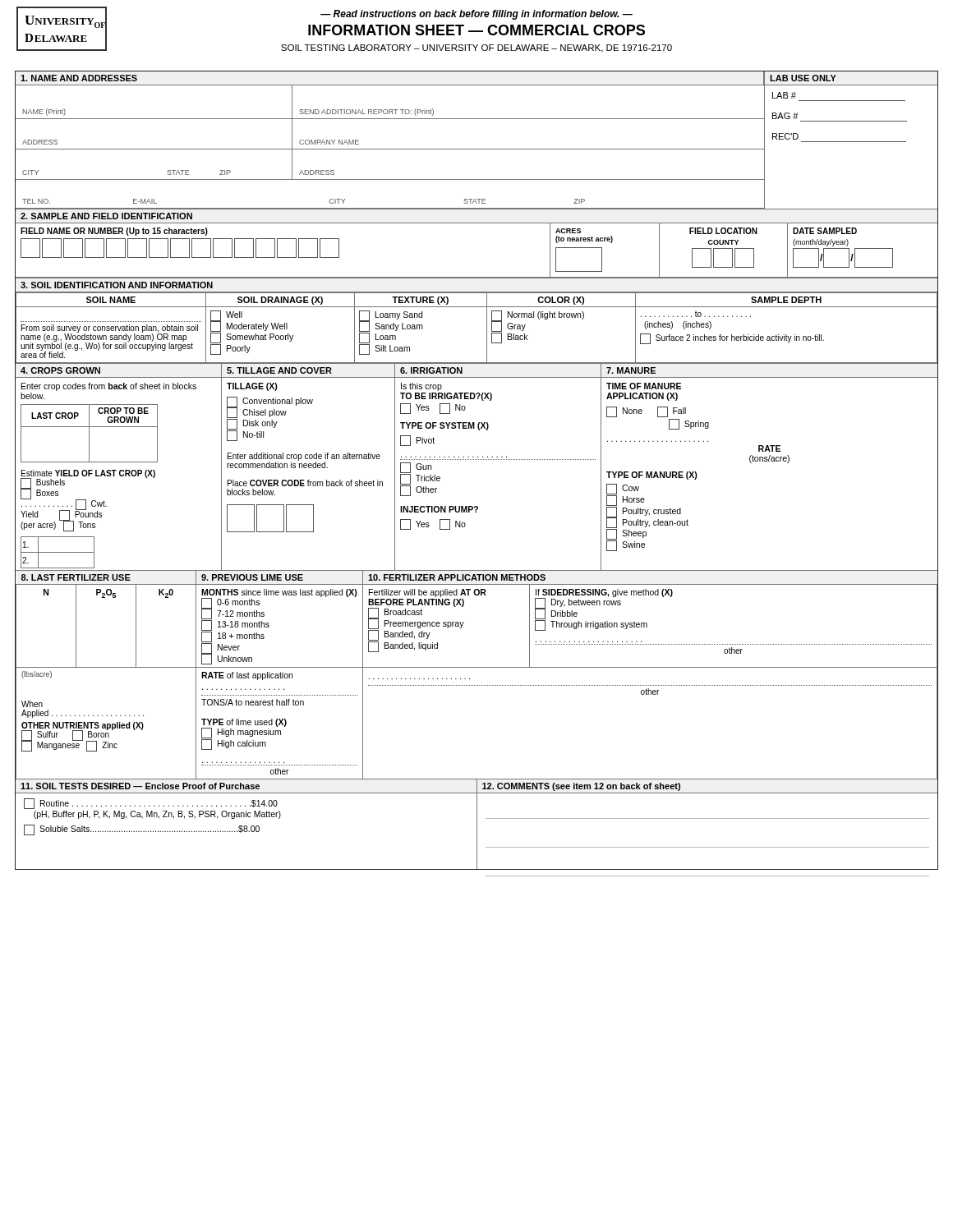Find the section header that says "6. IRRIGATION"
The height and width of the screenshot is (1232, 953).
pyautogui.click(x=431, y=370)
